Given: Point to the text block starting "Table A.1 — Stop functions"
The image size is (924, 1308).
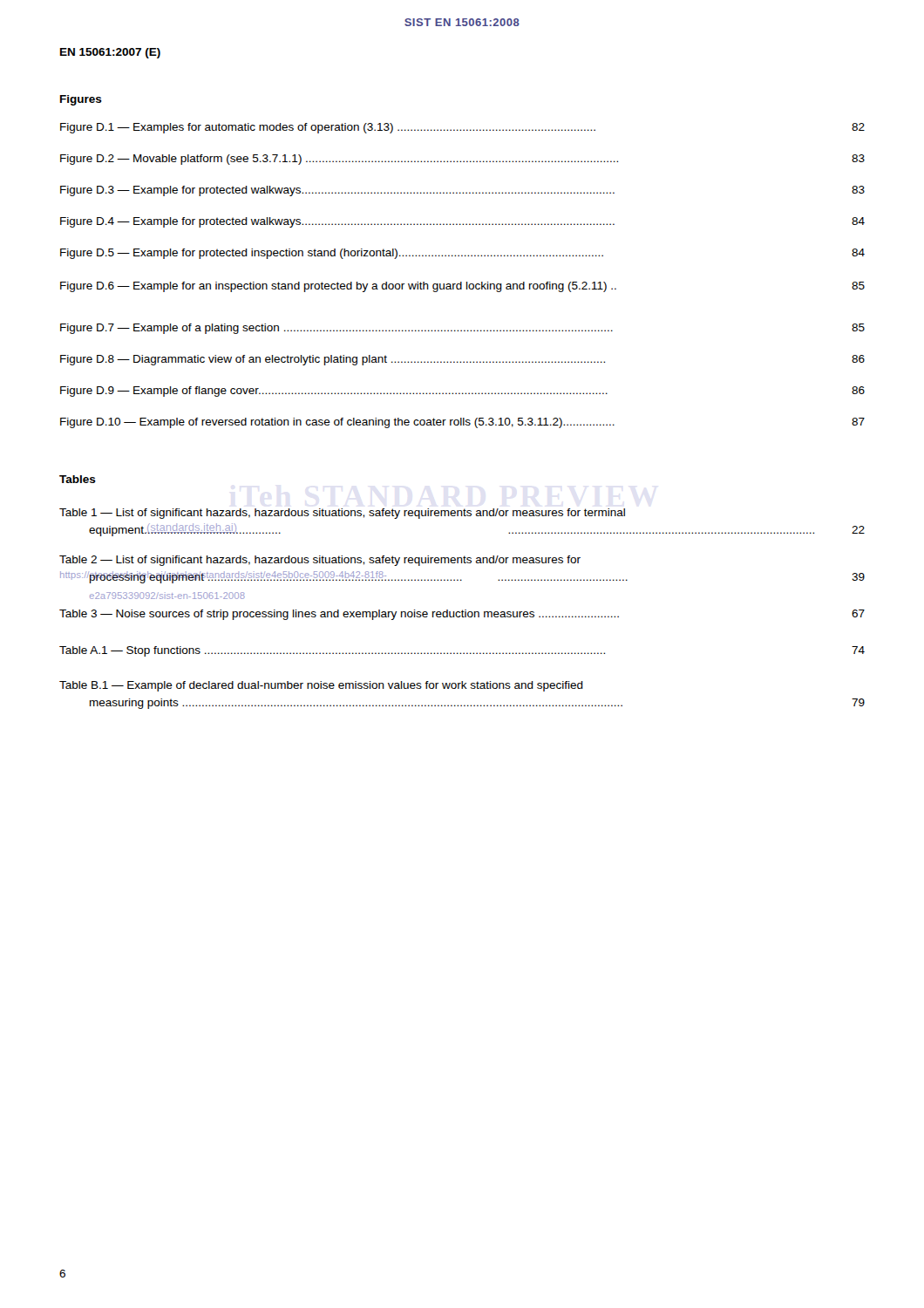Looking at the screenshot, I should click(x=462, y=650).
